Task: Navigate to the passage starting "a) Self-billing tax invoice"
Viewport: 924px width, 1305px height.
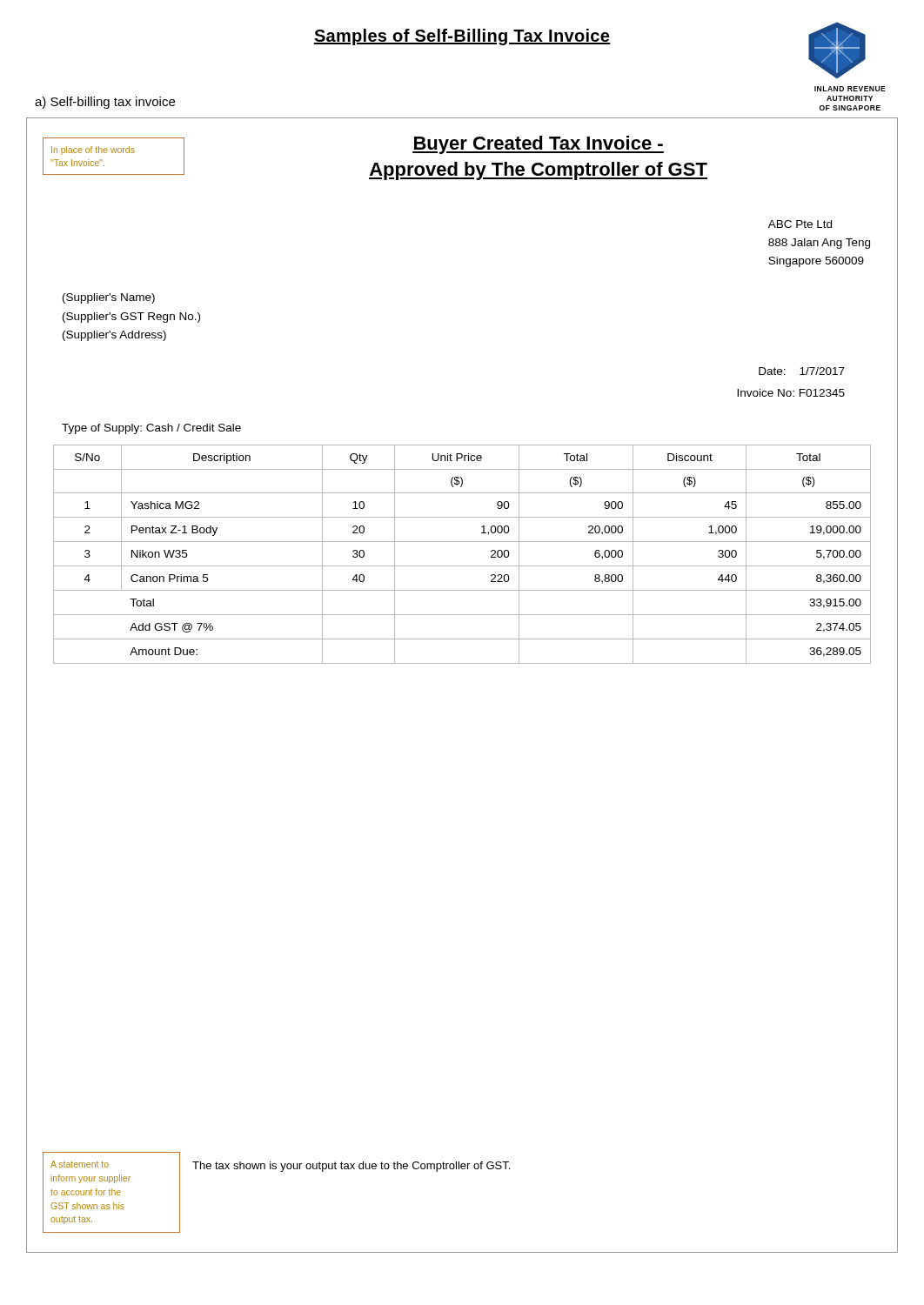Action: tap(105, 101)
